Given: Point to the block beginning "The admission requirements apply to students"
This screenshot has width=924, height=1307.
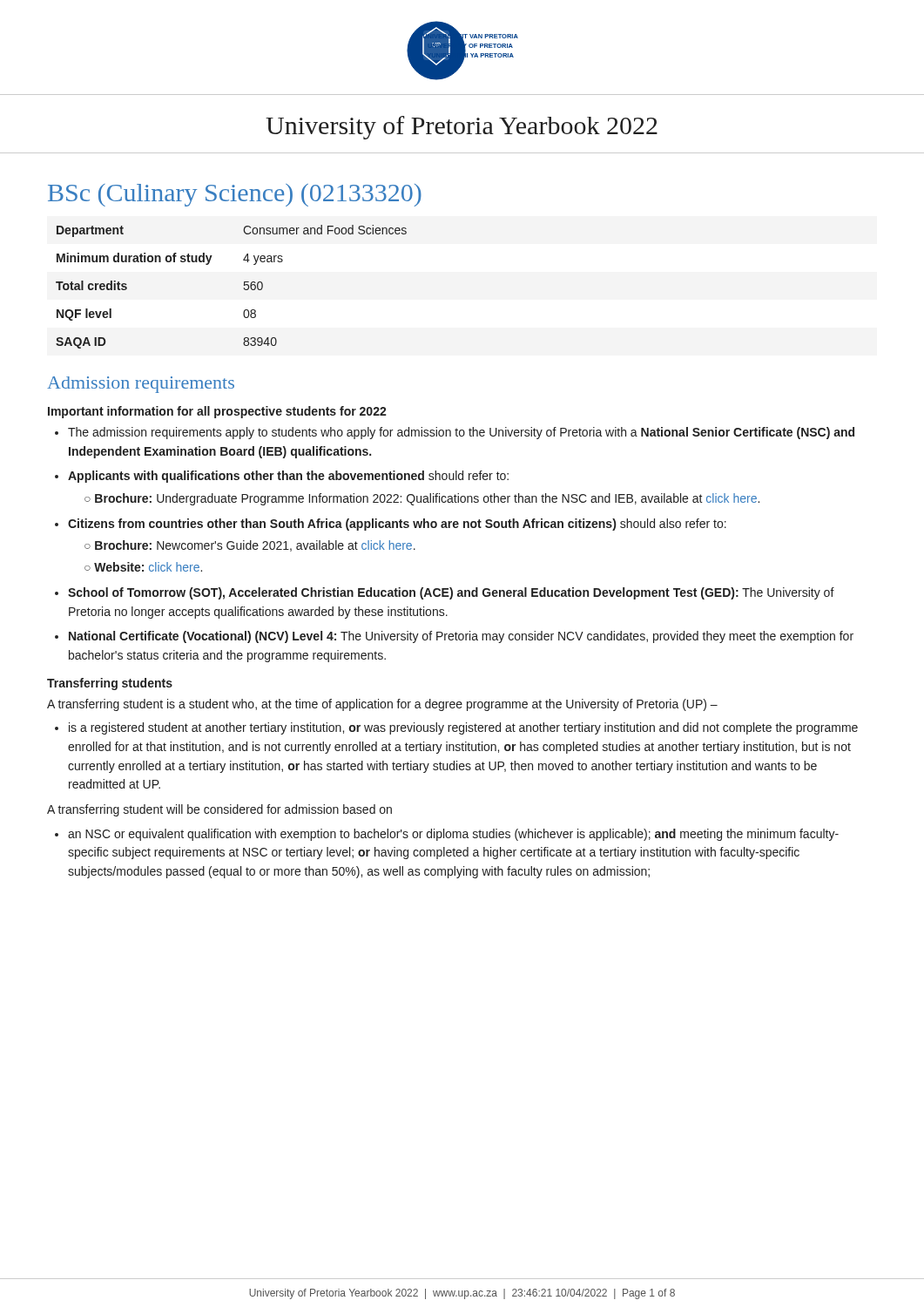Looking at the screenshot, I should 462,442.
